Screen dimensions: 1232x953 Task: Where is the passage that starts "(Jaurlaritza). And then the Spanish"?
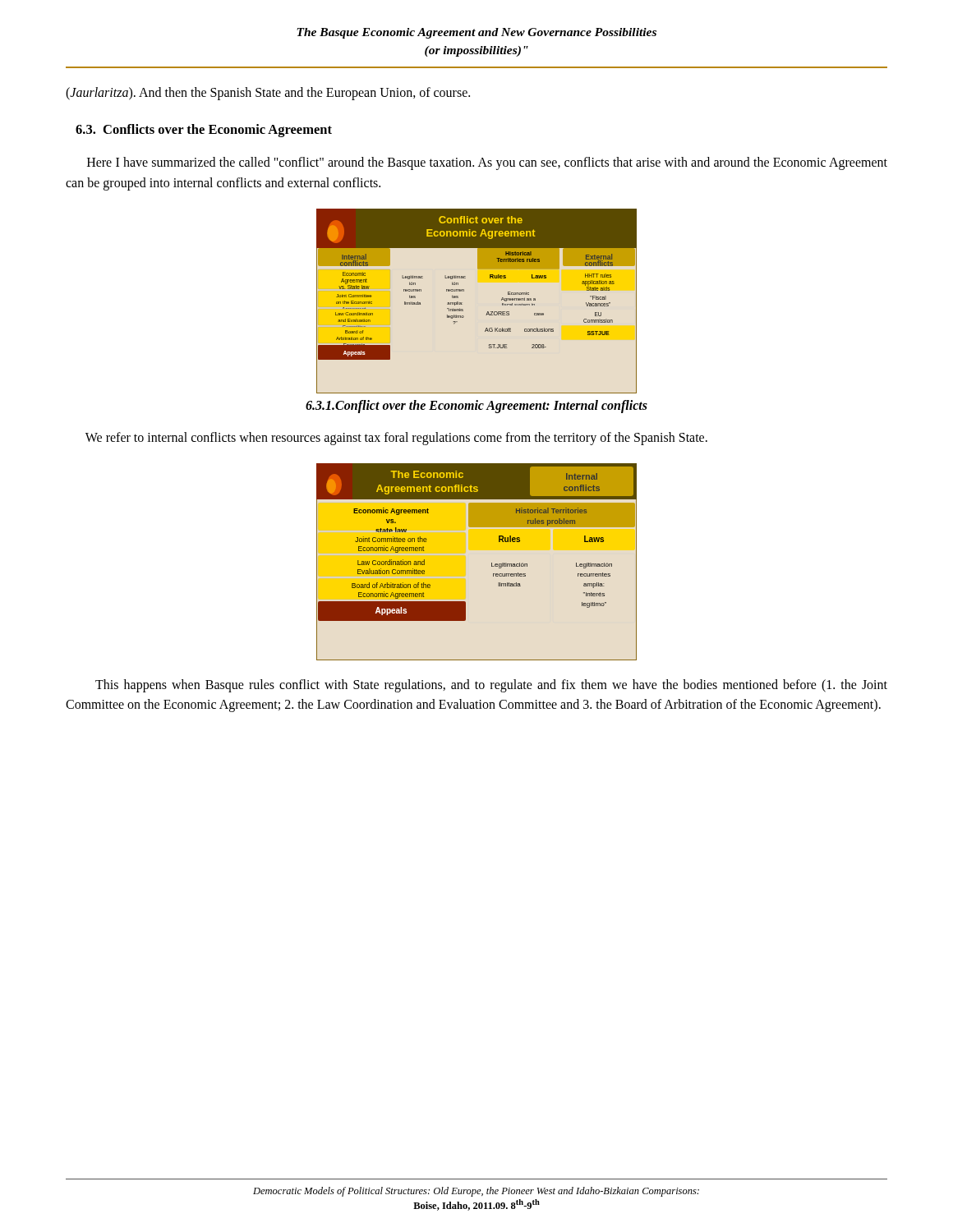[476, 93]
